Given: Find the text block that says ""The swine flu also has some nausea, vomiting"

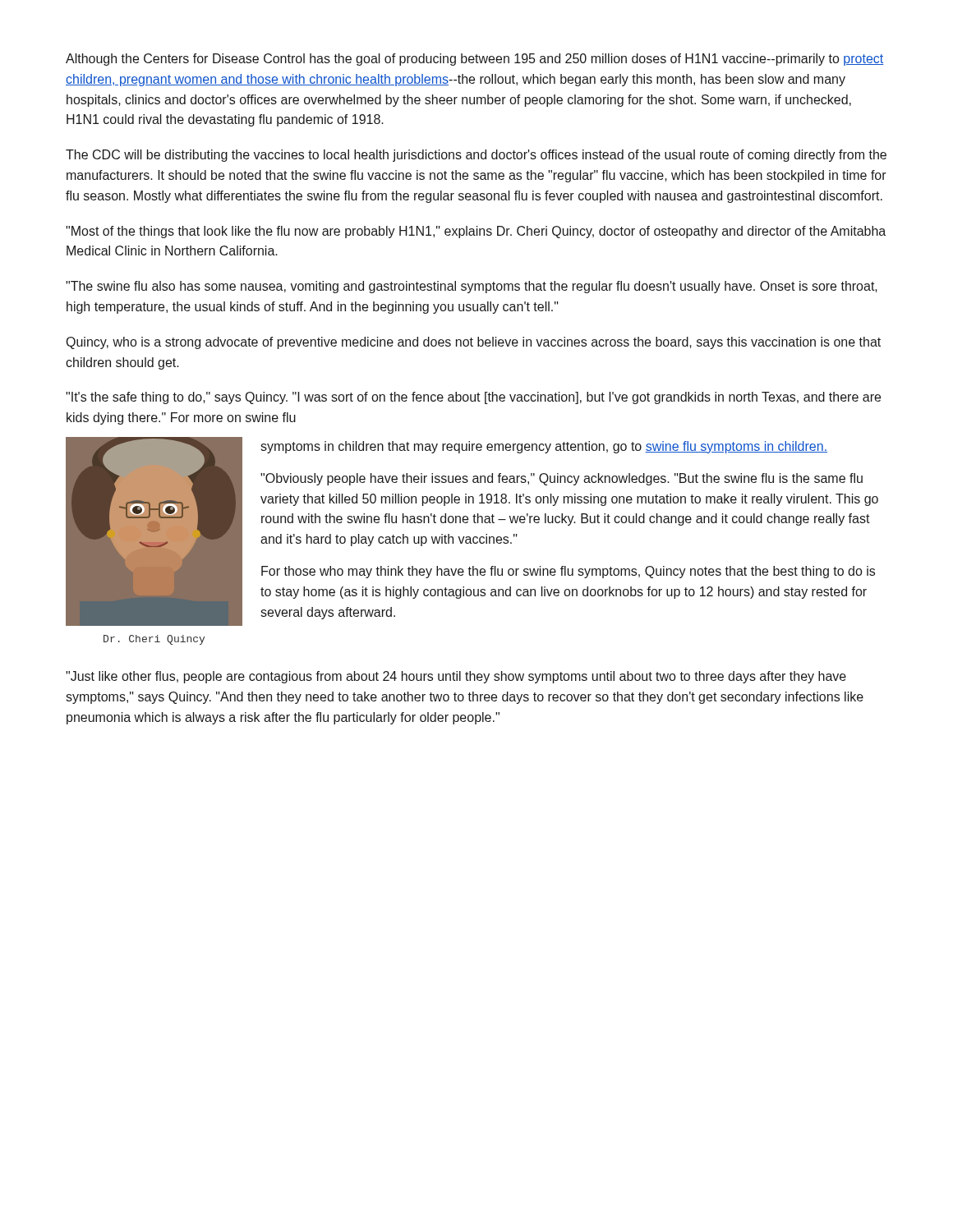Looking at the screenshot, I should click(x=472, y=297).
